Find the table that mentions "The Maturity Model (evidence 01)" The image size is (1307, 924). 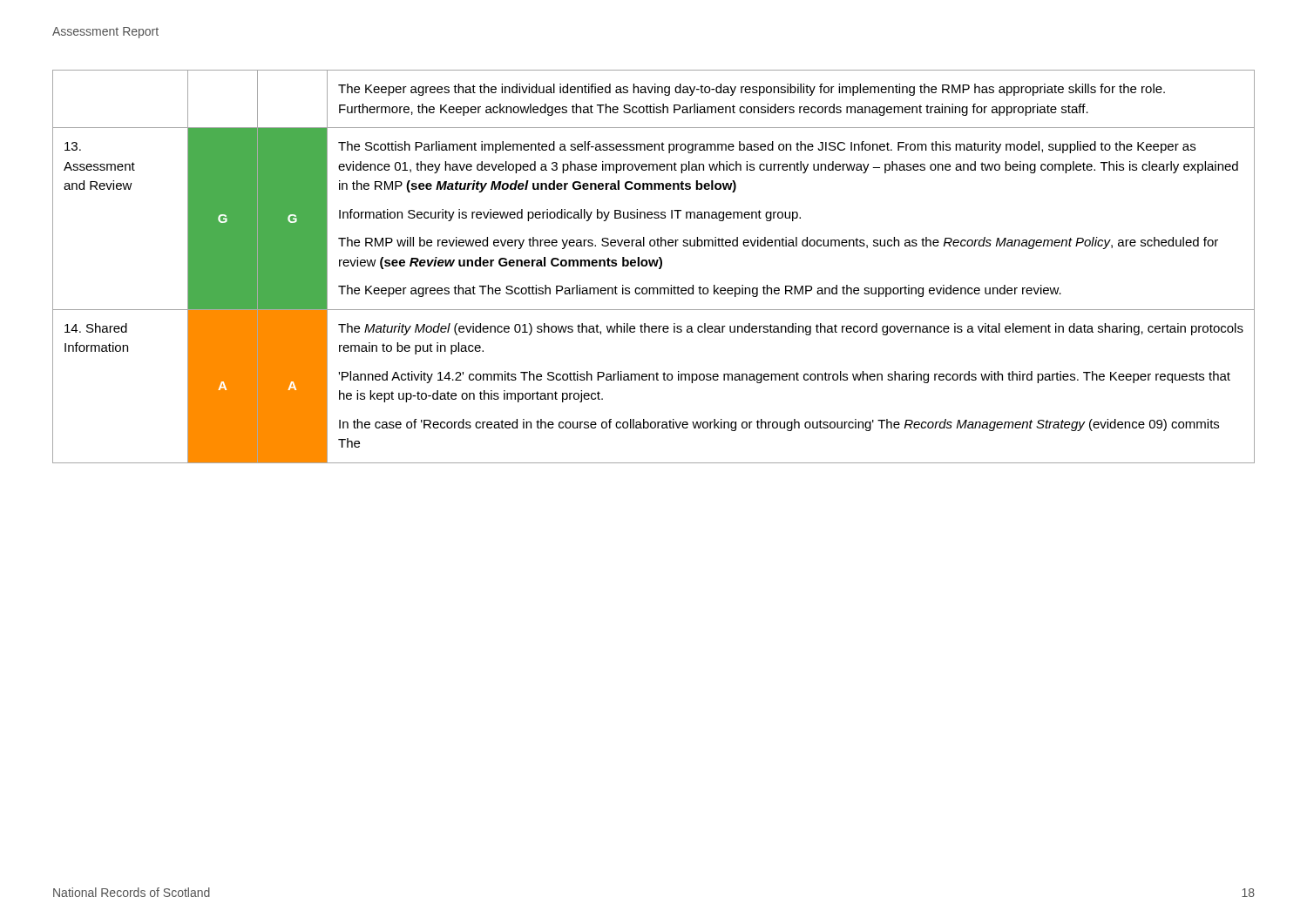click(654, 266)
